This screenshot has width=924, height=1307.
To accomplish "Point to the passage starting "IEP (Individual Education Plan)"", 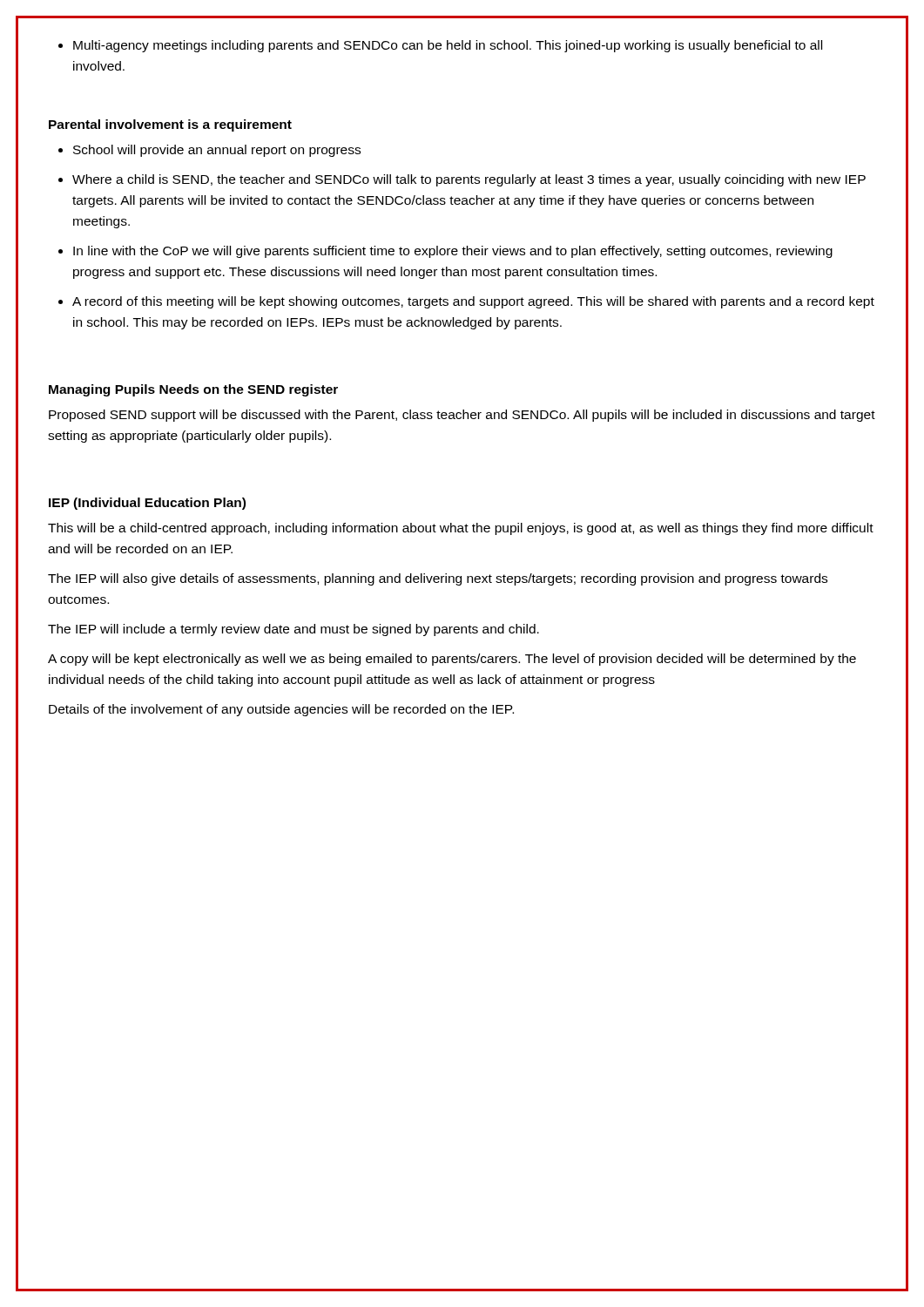I will (147, 502).
